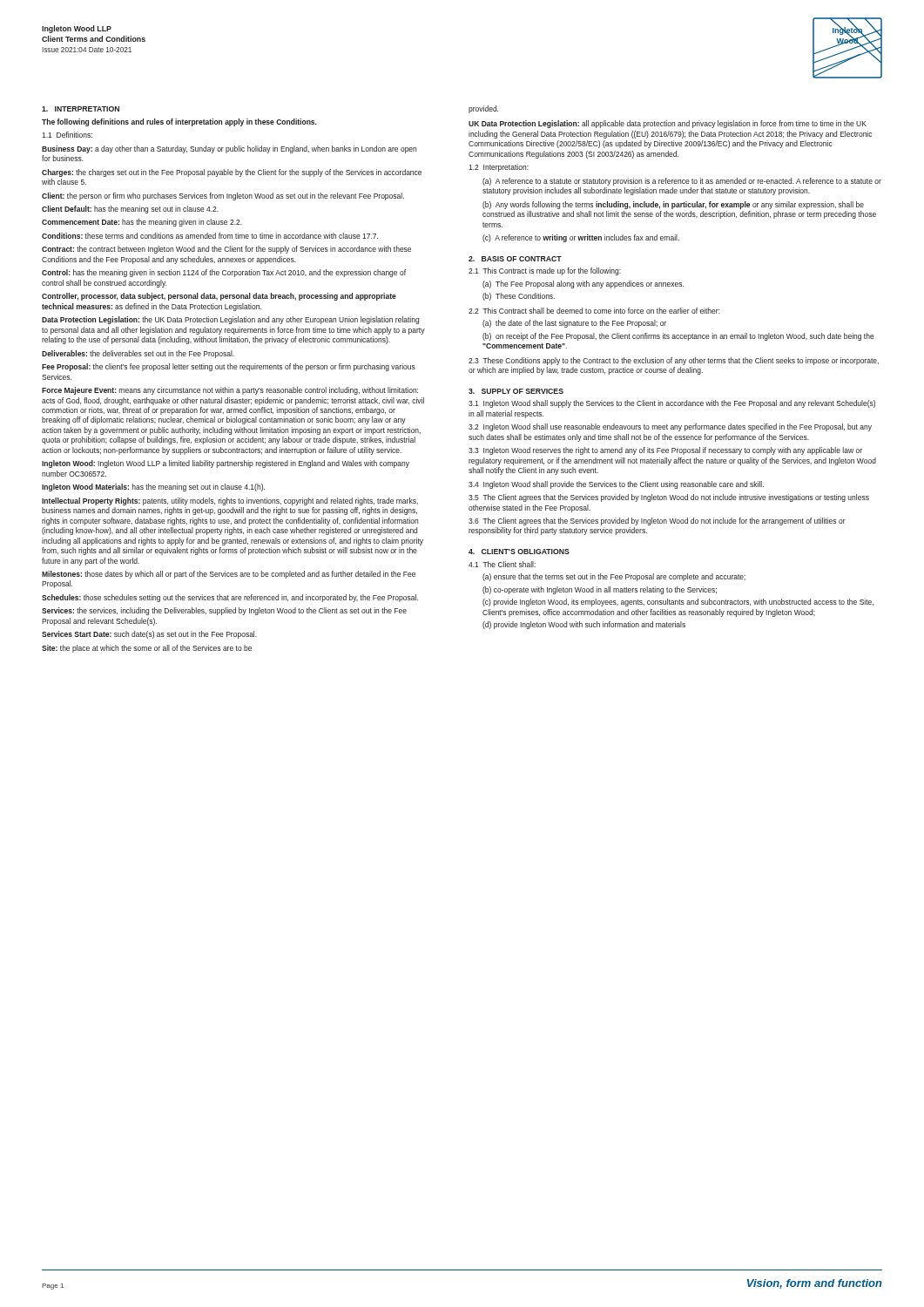Find the text block that says "Controller, processor, data subject, personal data, personal data"
This screenshot has height=1307, width=924.
(233, 302)
